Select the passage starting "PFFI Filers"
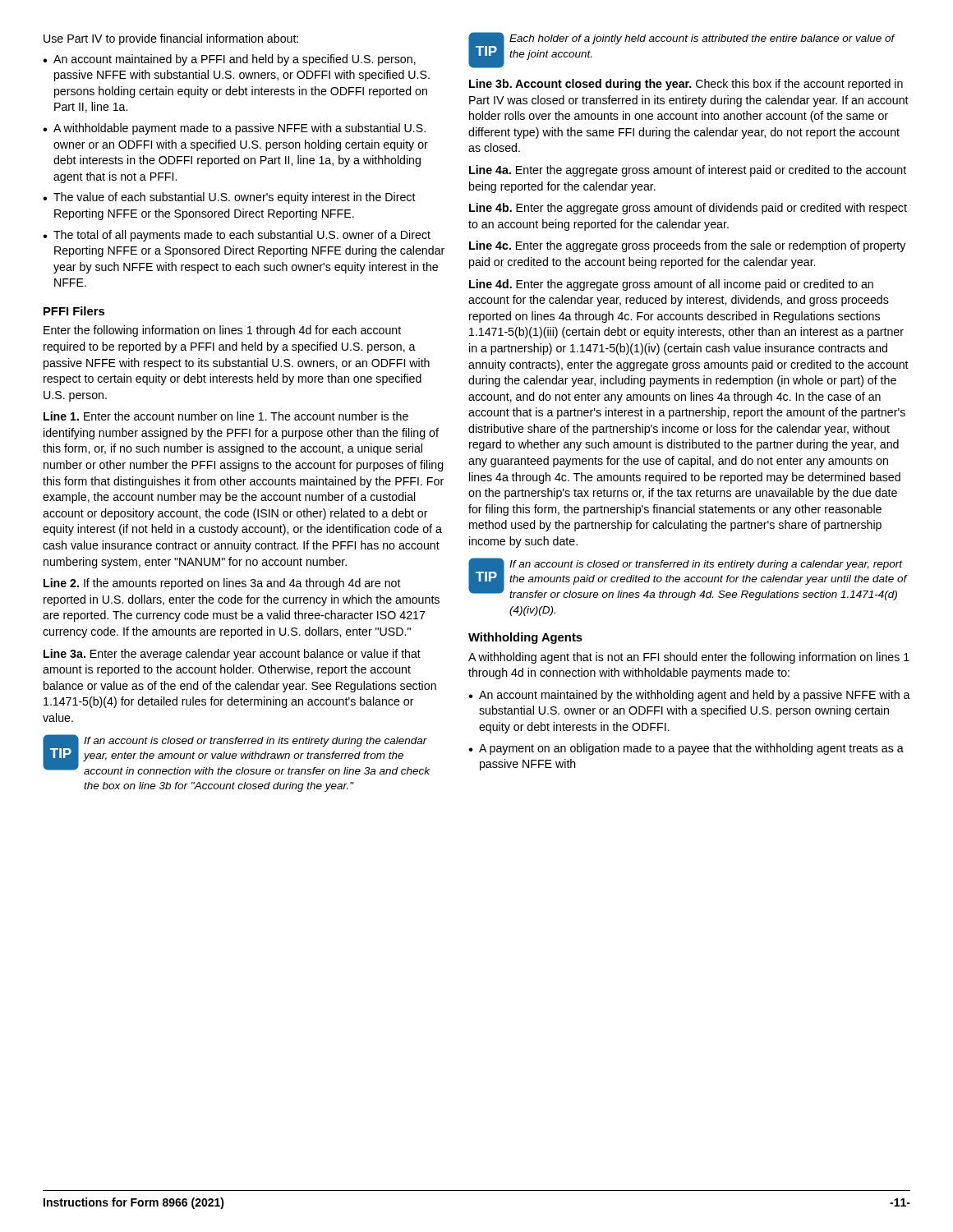Viewport: 953px width, 1232px height. (74, 311)
